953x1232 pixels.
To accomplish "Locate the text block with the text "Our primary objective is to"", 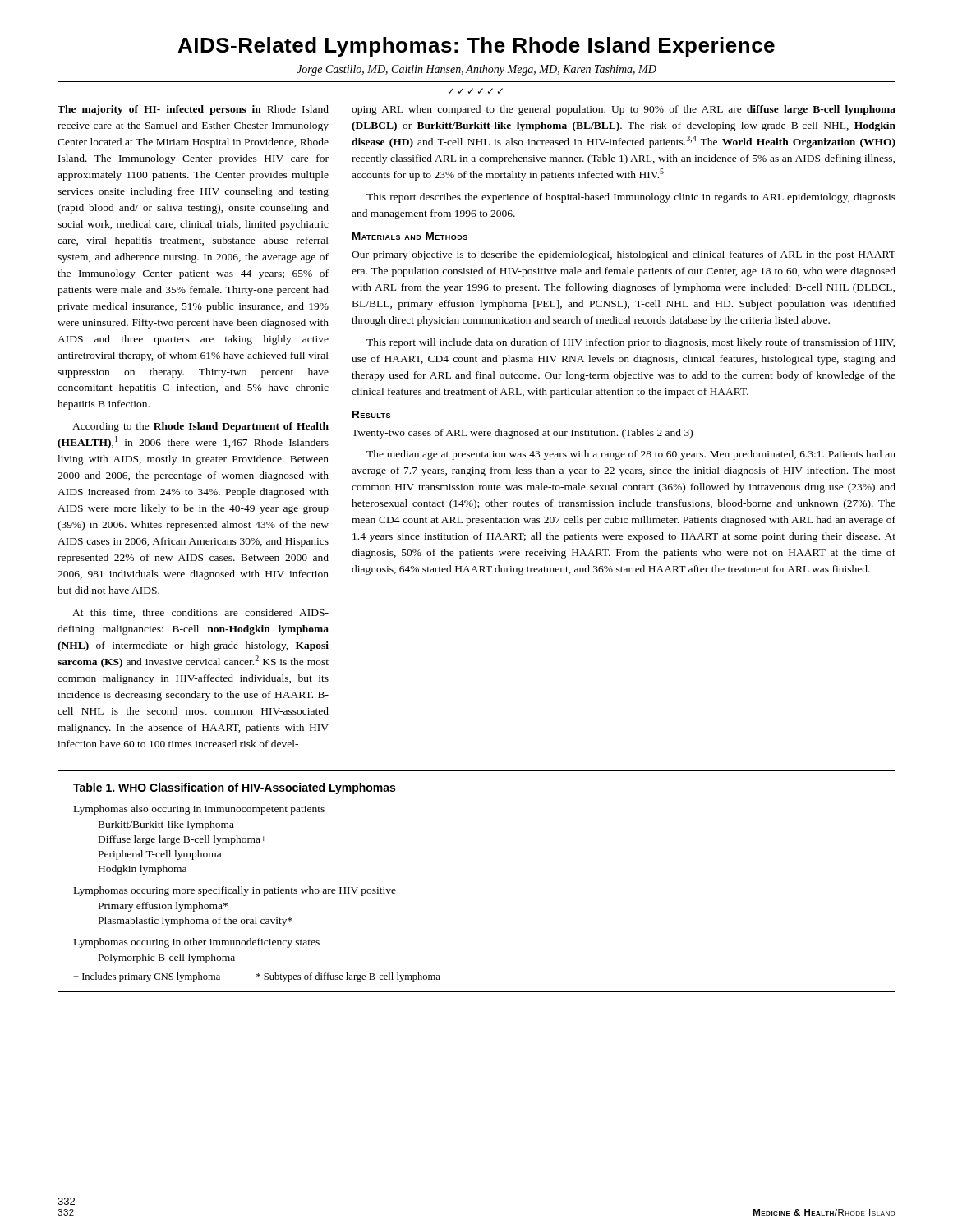I will (x=624, y=323).
